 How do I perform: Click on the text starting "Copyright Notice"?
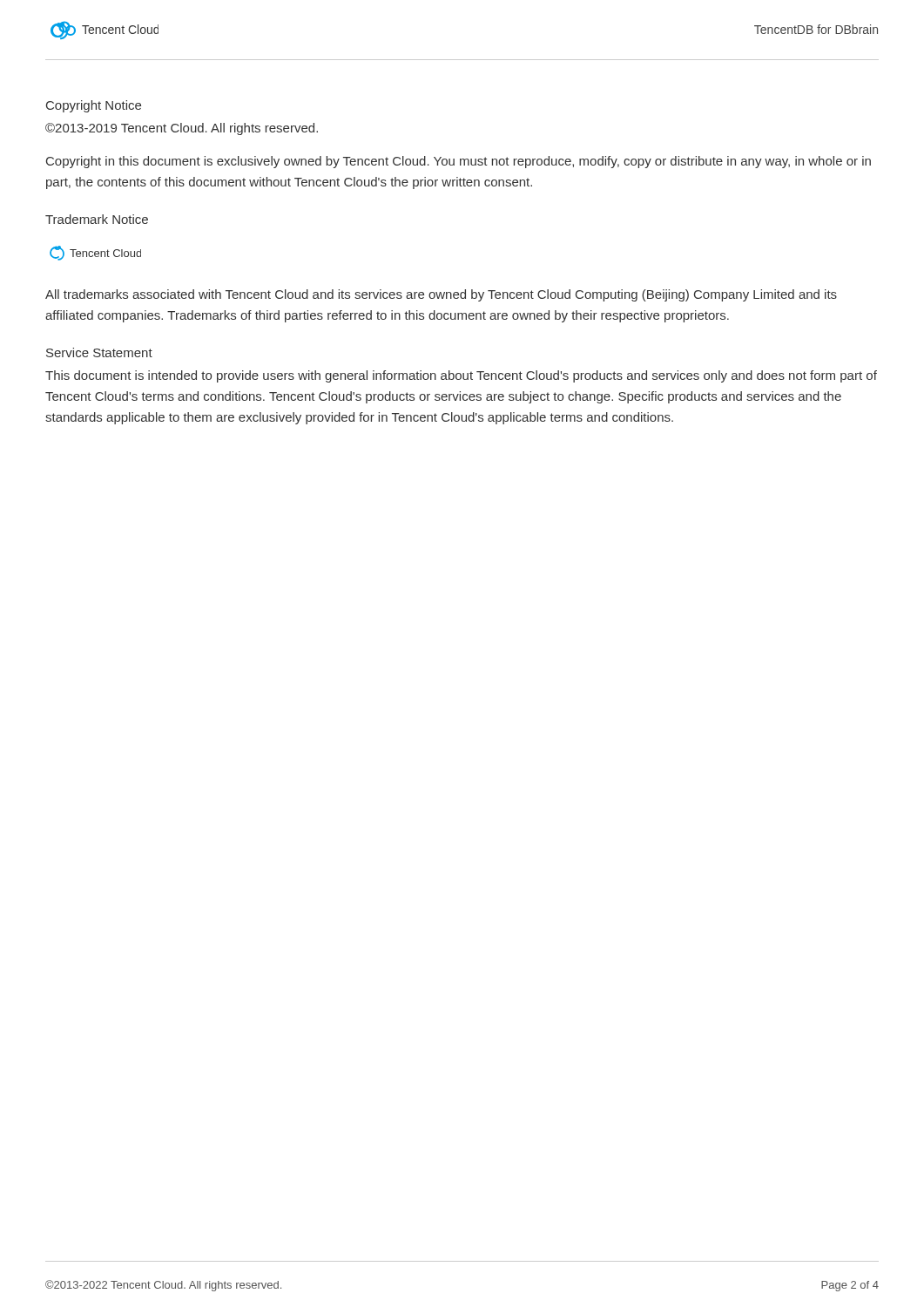click(x=94, y=105)
